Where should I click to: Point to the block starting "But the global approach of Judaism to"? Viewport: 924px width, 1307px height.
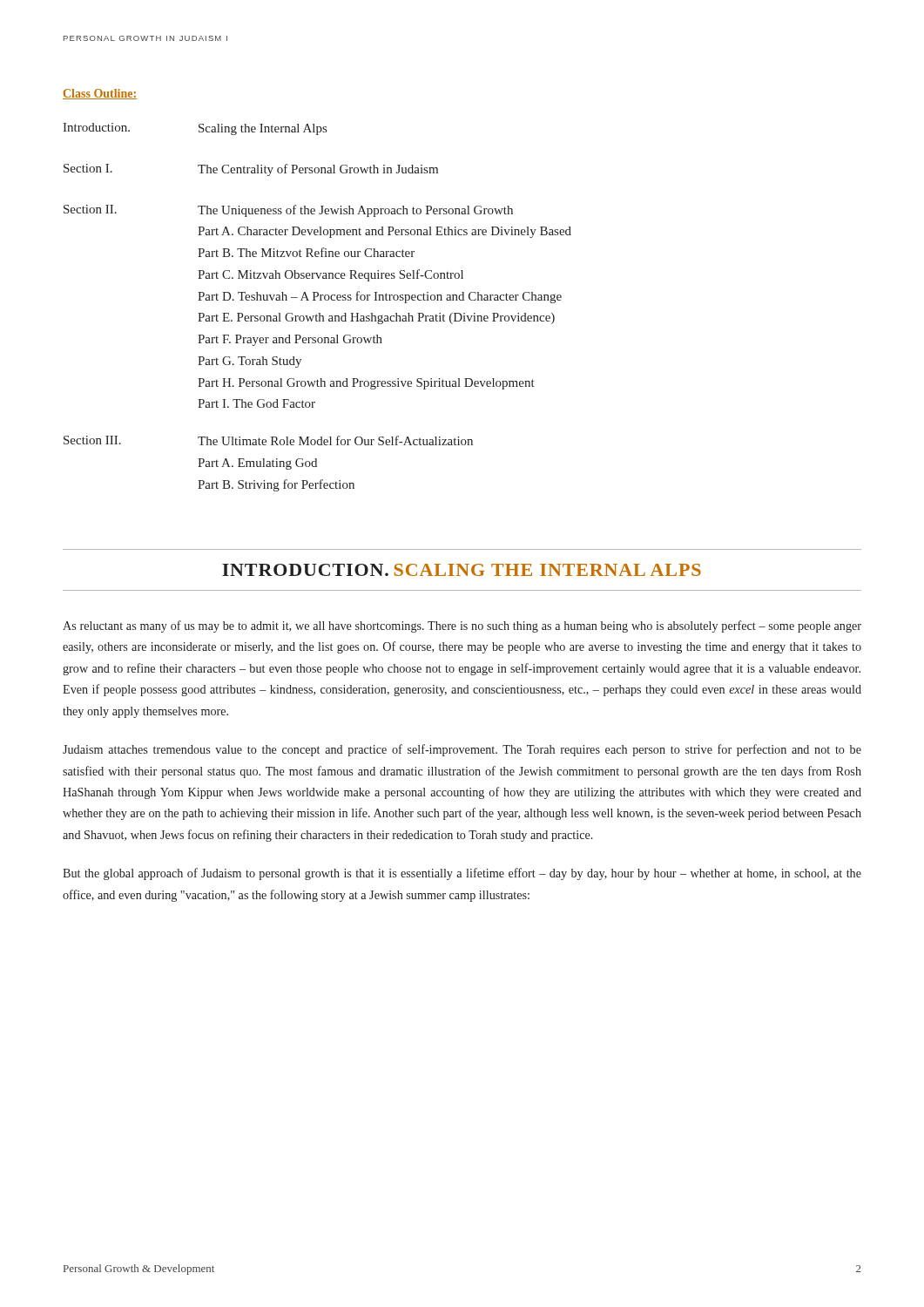462,884
